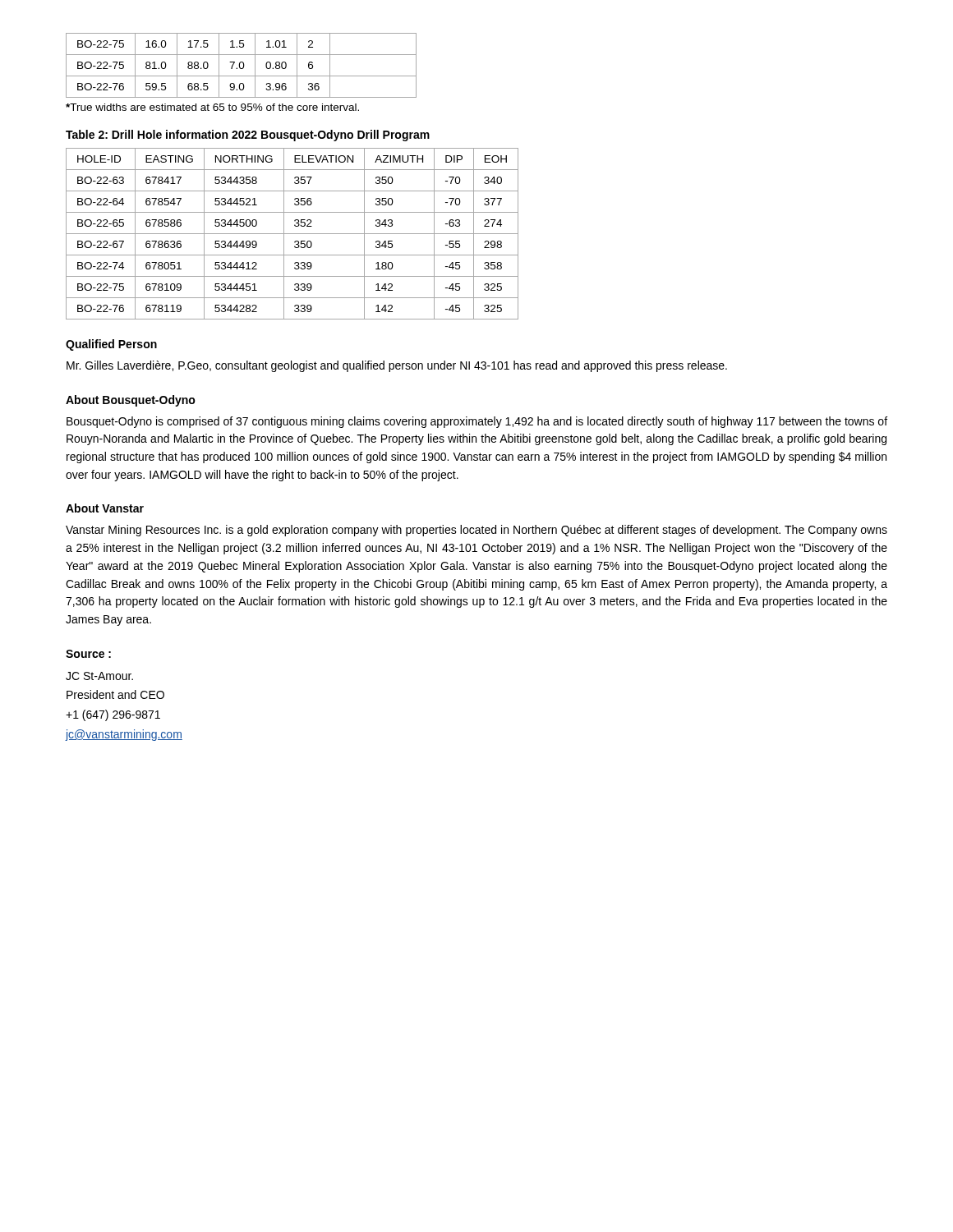The width and height of the screenshot is (953, 1232).
Task: Find the passage starting "True widths are"
Action: click(x=213, y=107)
